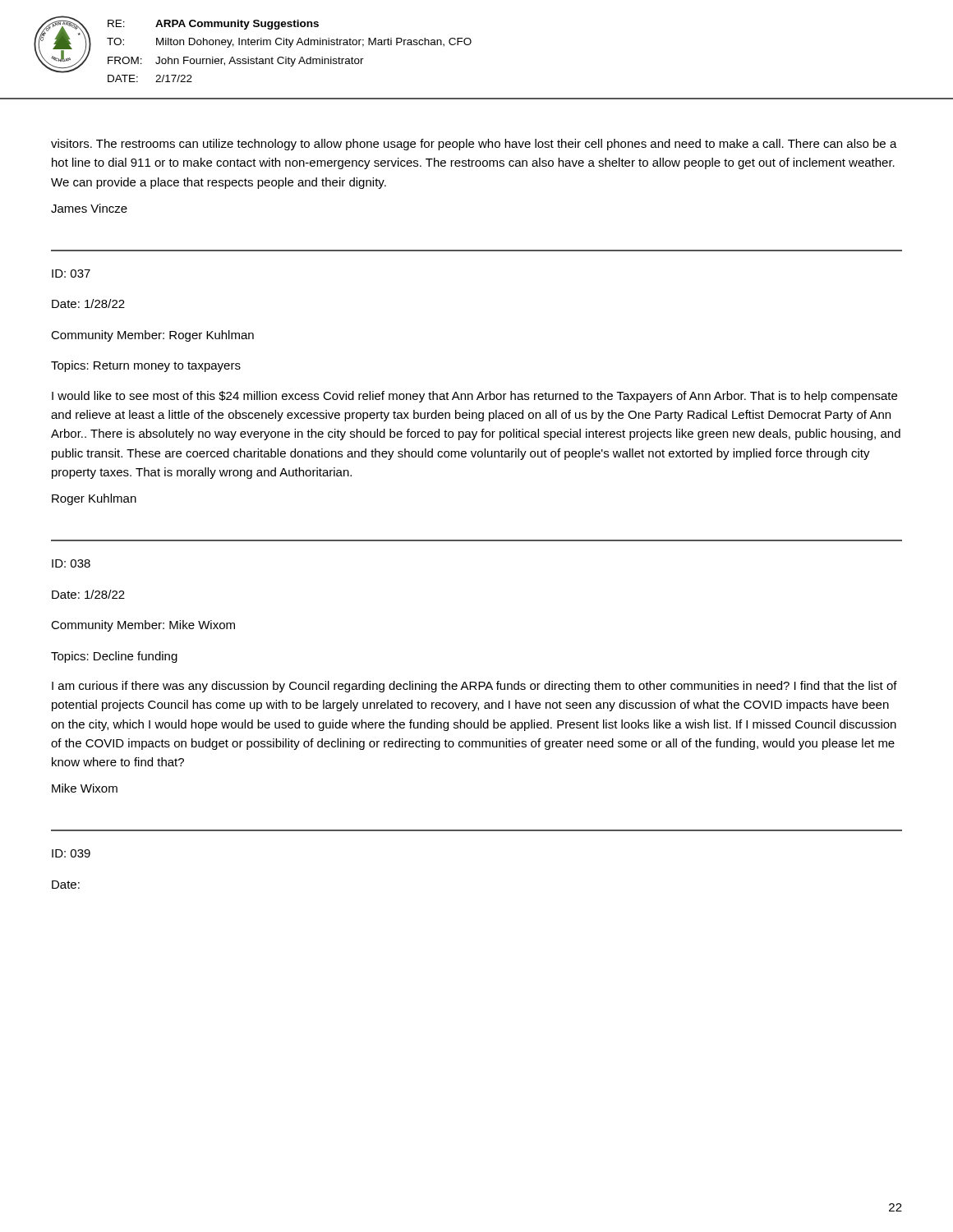Click on the region starting "Community Member: Roger"
Screen dimensions: 1232x953
pos(153,335)
